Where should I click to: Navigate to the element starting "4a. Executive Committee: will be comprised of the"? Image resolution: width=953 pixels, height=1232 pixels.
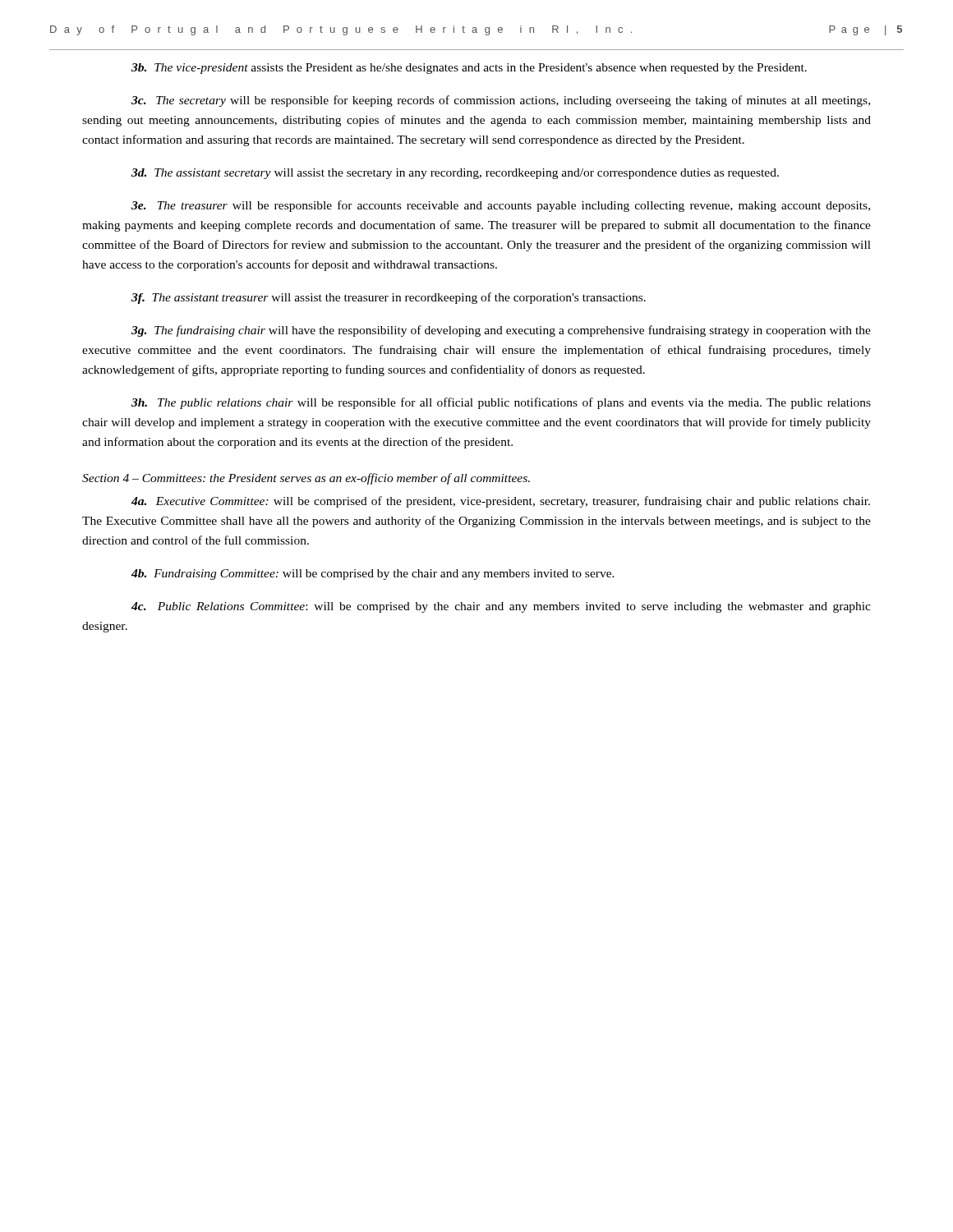point(476,521)
